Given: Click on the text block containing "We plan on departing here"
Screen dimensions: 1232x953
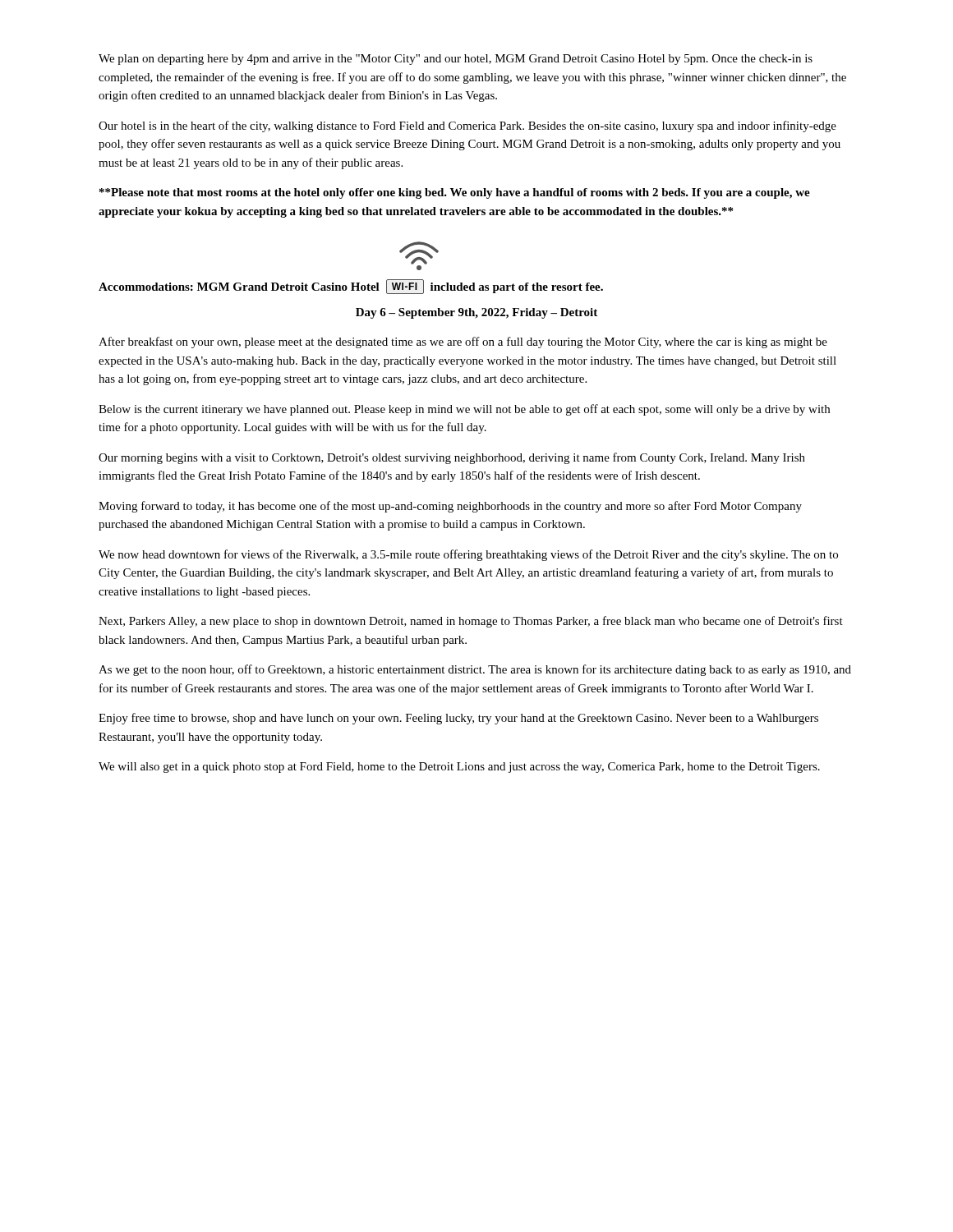Looking at the screenshot, I should 473,77.
